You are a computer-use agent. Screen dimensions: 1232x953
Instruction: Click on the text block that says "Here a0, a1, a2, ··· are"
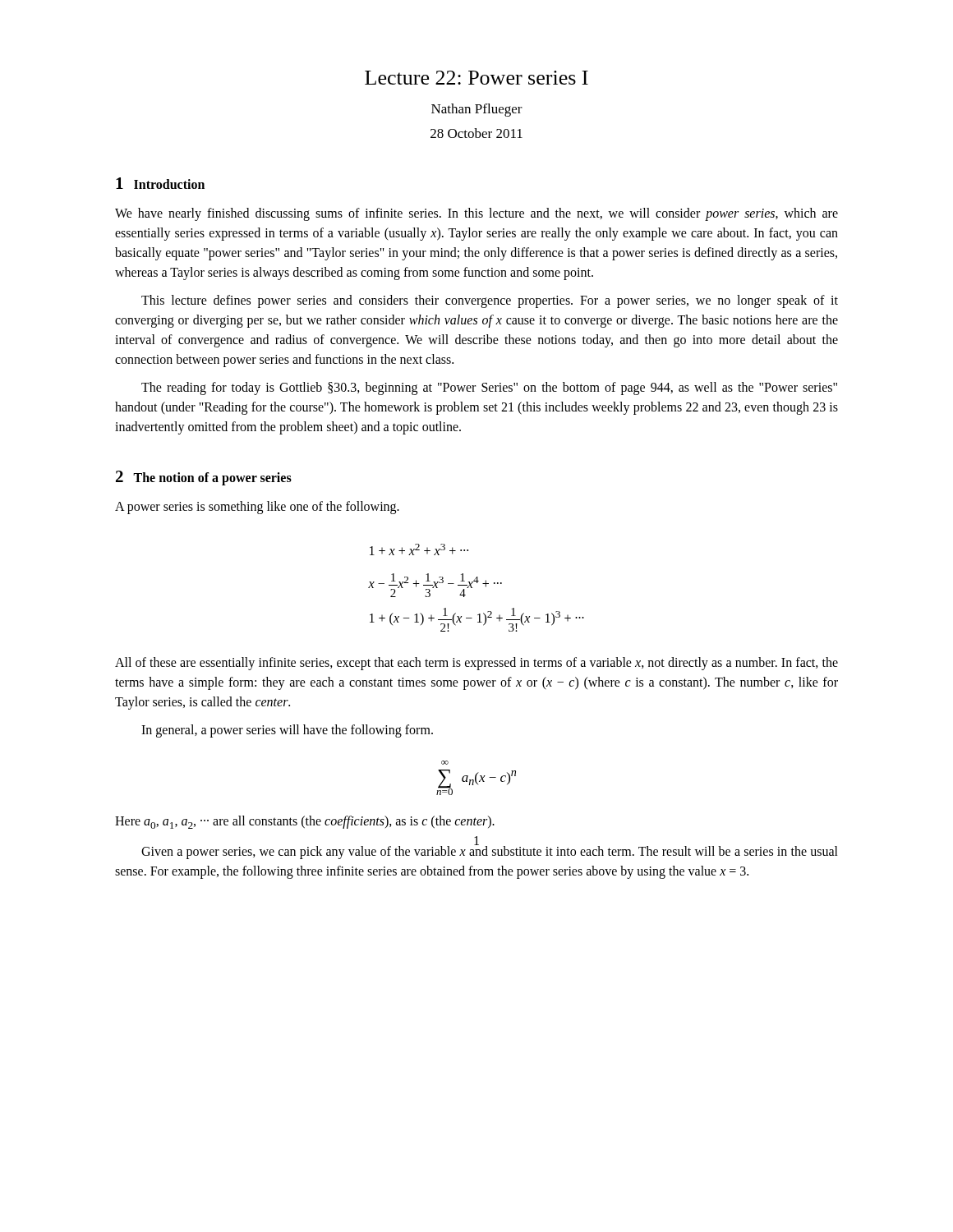coord(476,847)
